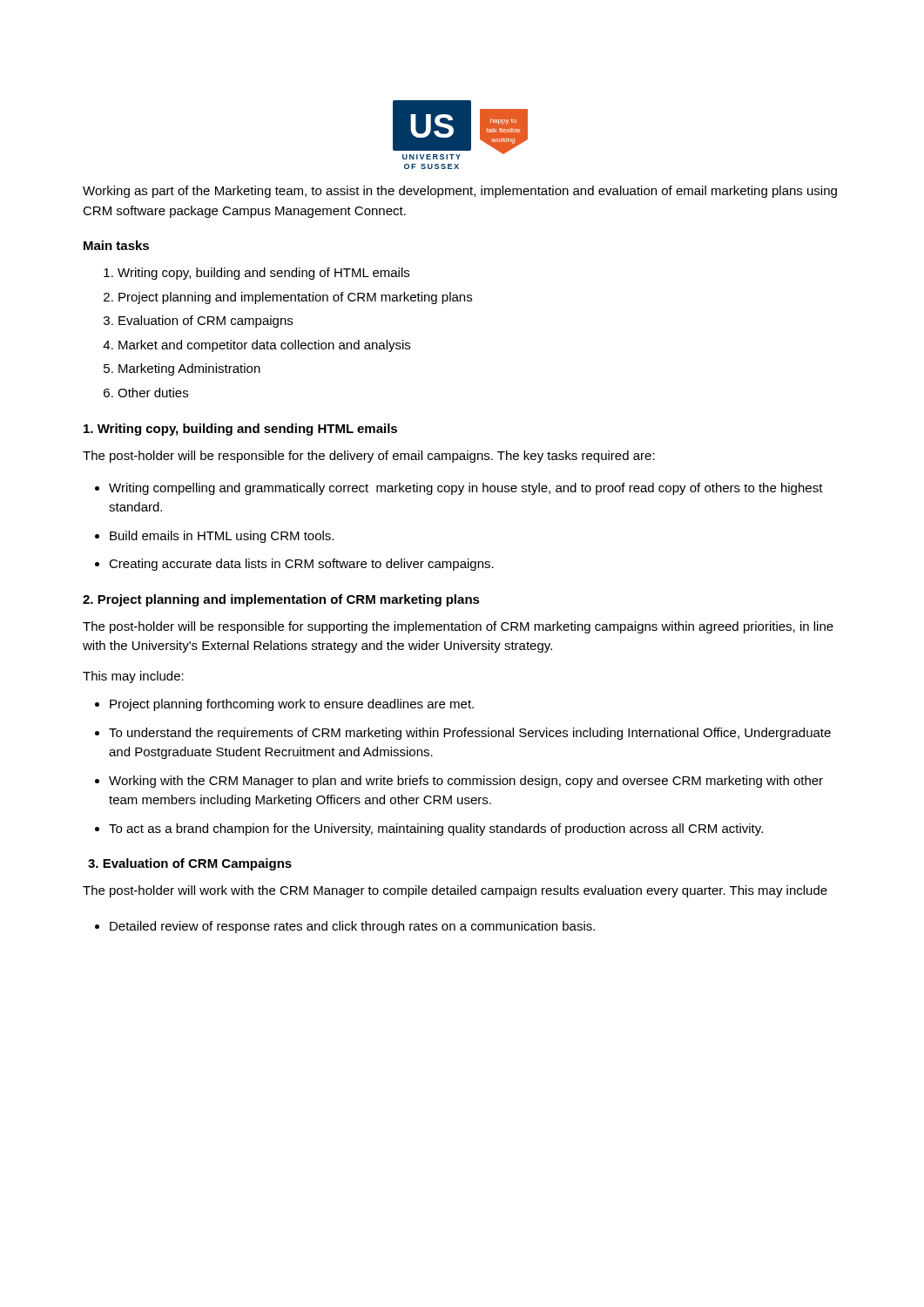
Task: Click on the text block that says "The post-holder will be responsible for the"
Action: pyautogui.click(x=369, y=455)
